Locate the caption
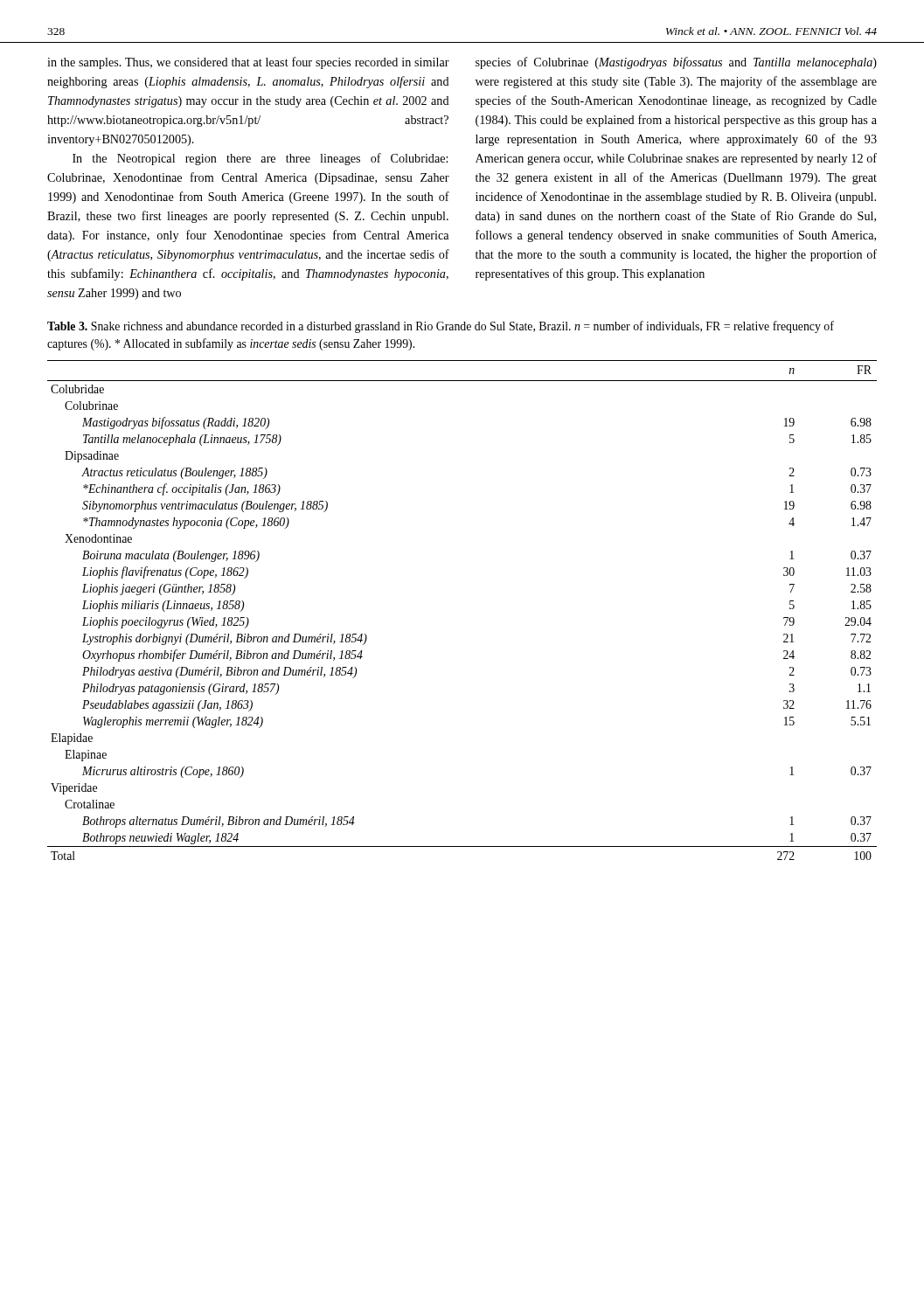Screen dimensions: 1311x924 (441, 335)
